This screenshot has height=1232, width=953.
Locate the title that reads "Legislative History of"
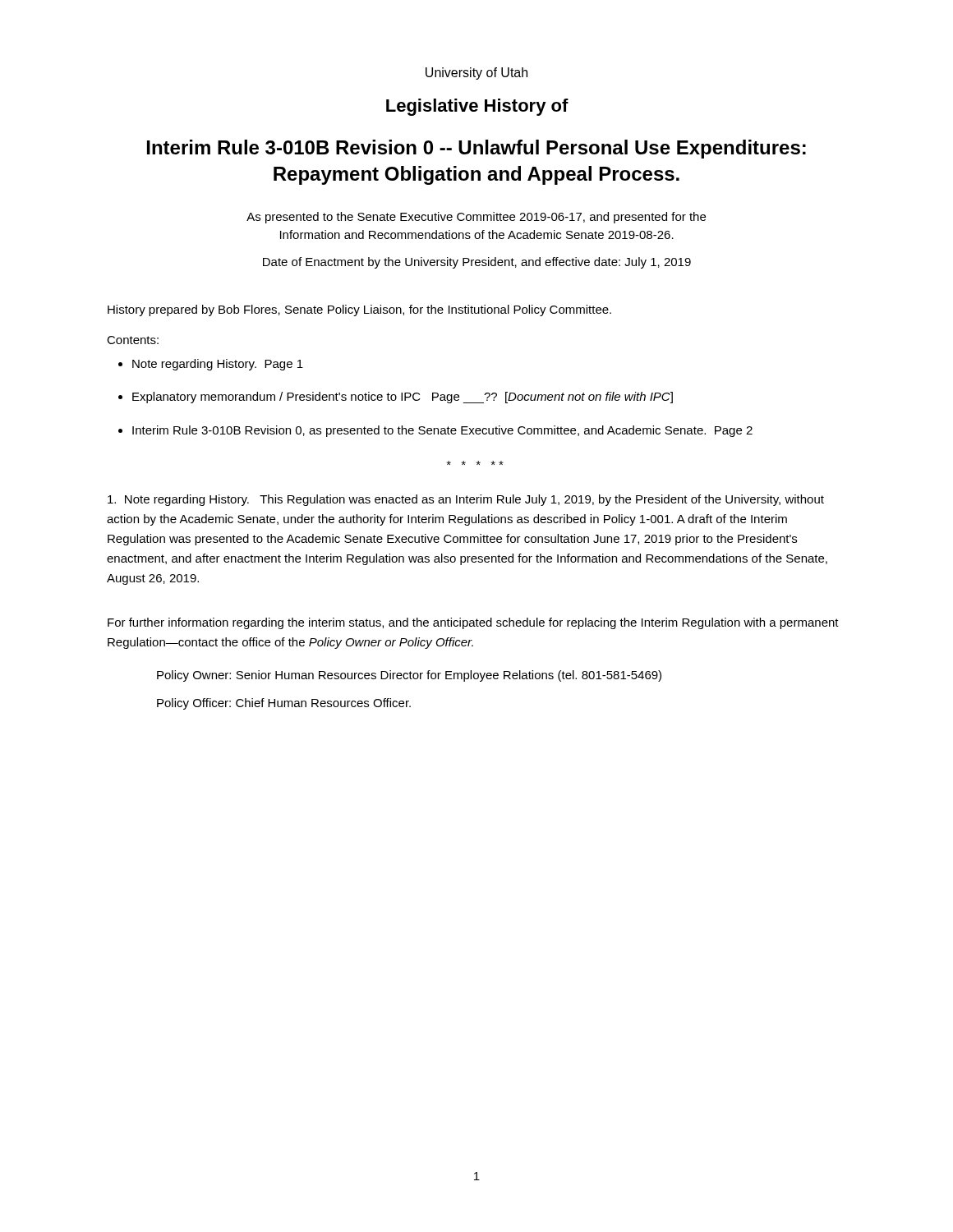click(476, 106)
